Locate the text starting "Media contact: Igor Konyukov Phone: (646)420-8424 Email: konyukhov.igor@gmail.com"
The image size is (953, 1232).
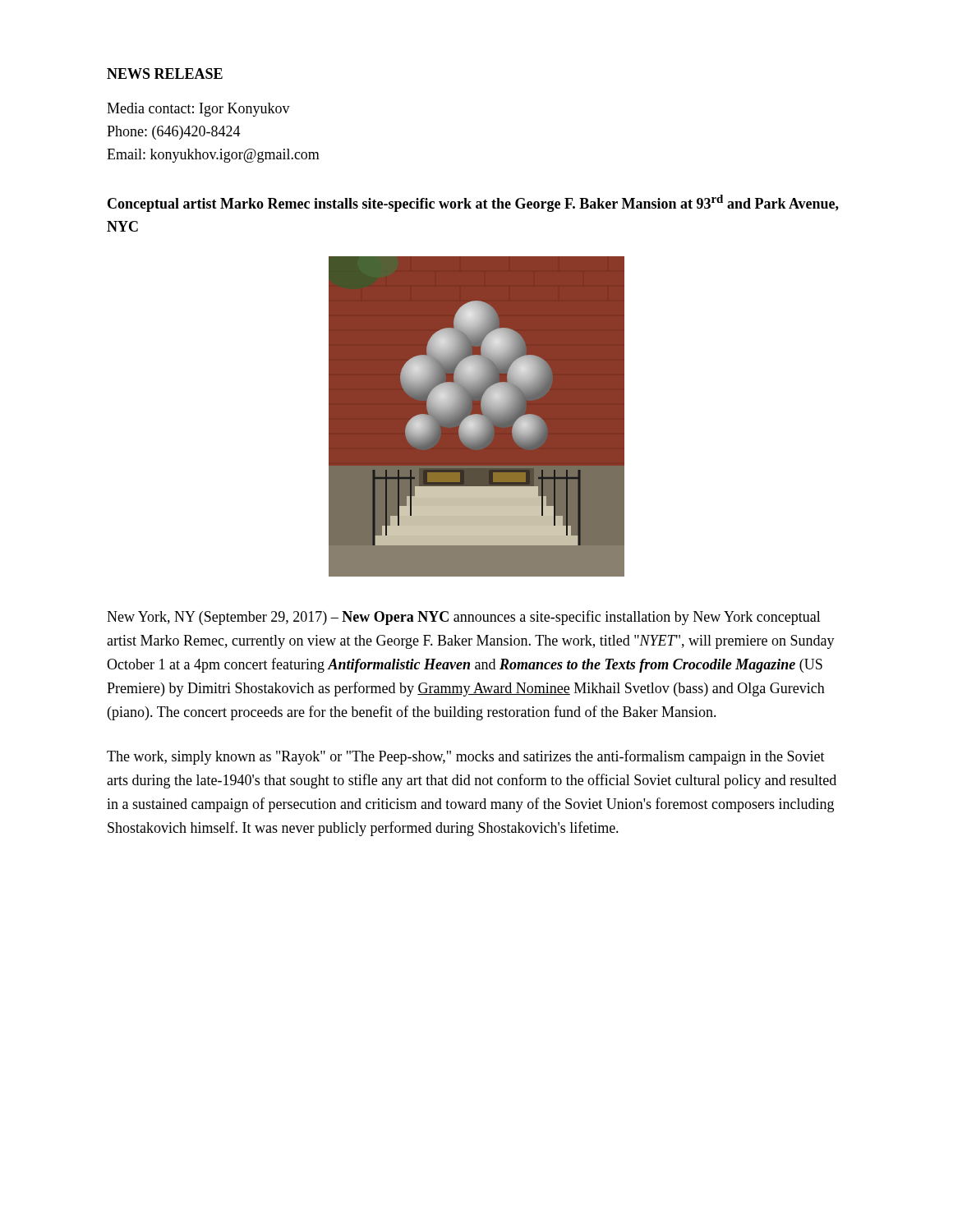tap(213, 131)
